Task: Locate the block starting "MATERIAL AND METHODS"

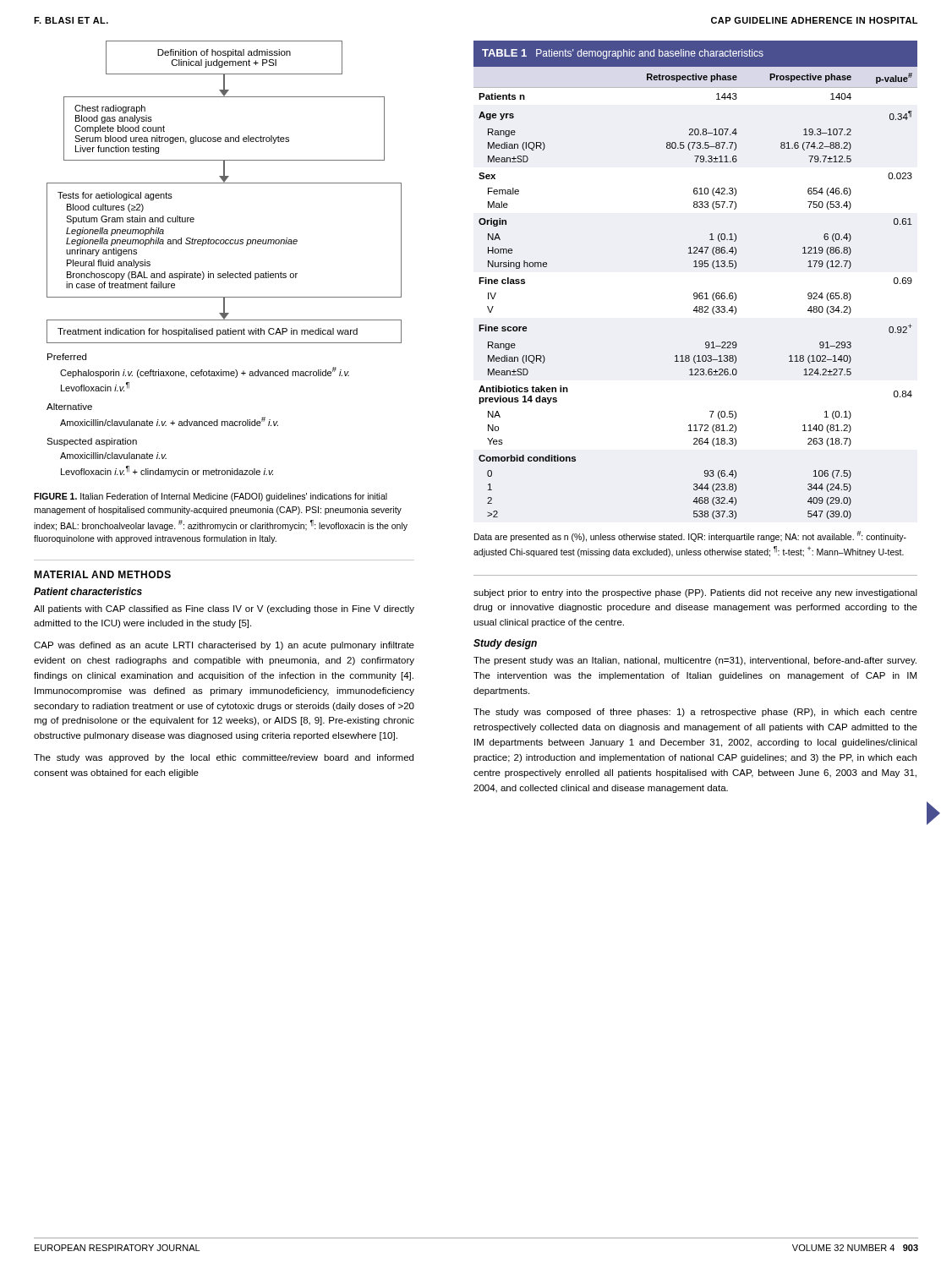Action: pos(103,575)
